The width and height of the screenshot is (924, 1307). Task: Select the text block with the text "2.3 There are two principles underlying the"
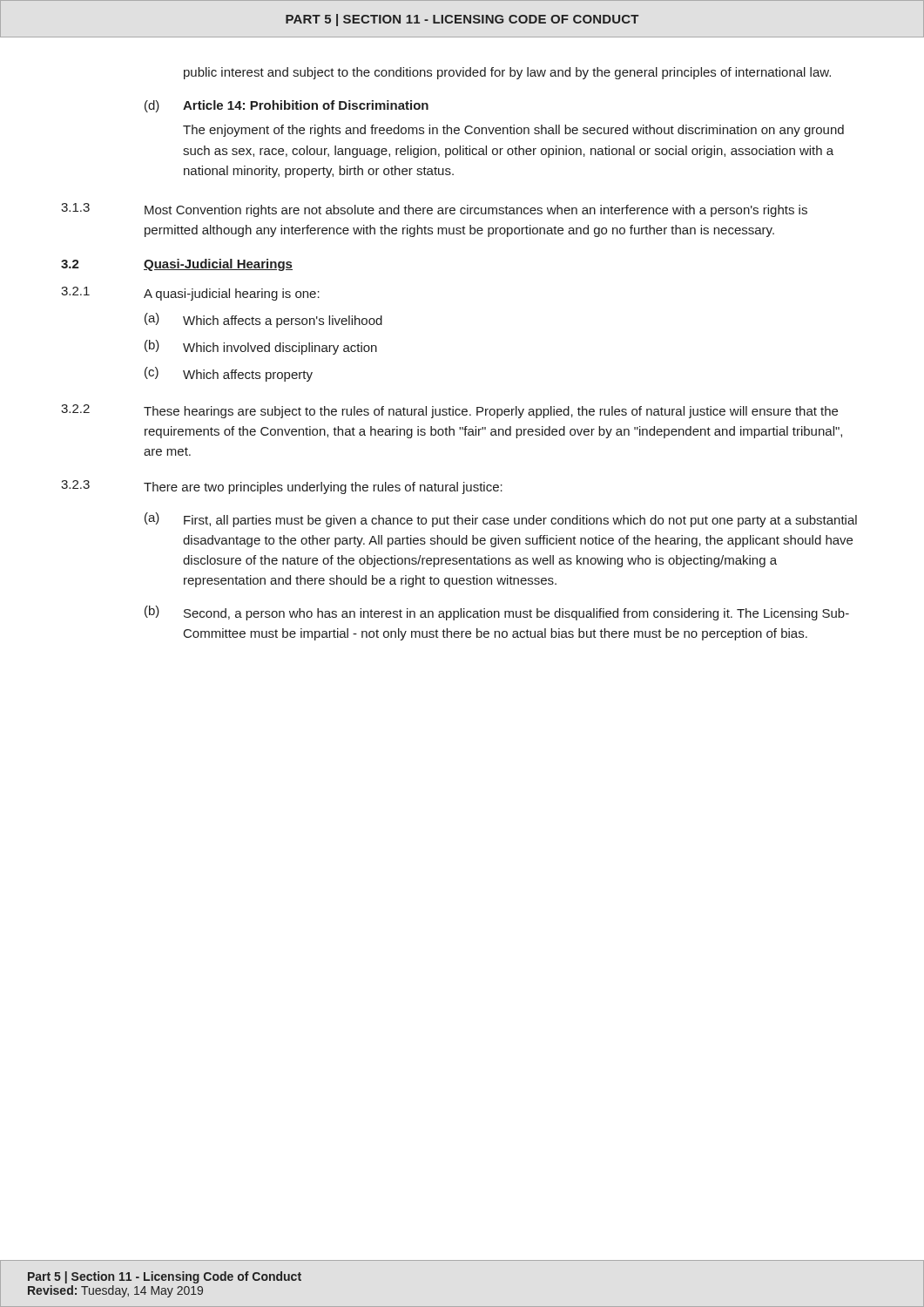click(x=462, y=487)
